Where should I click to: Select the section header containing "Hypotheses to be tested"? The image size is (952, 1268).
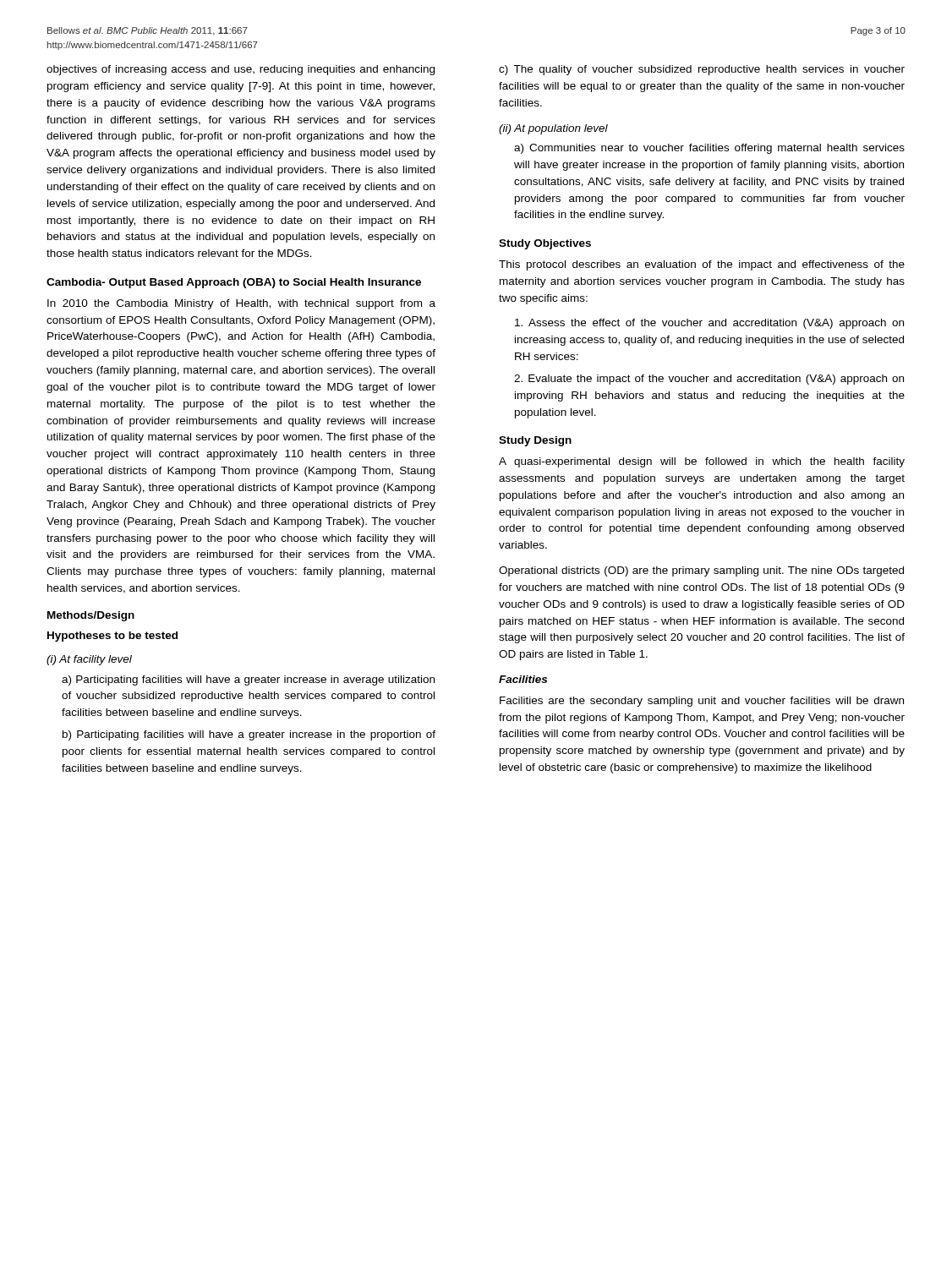click(112, 636)
